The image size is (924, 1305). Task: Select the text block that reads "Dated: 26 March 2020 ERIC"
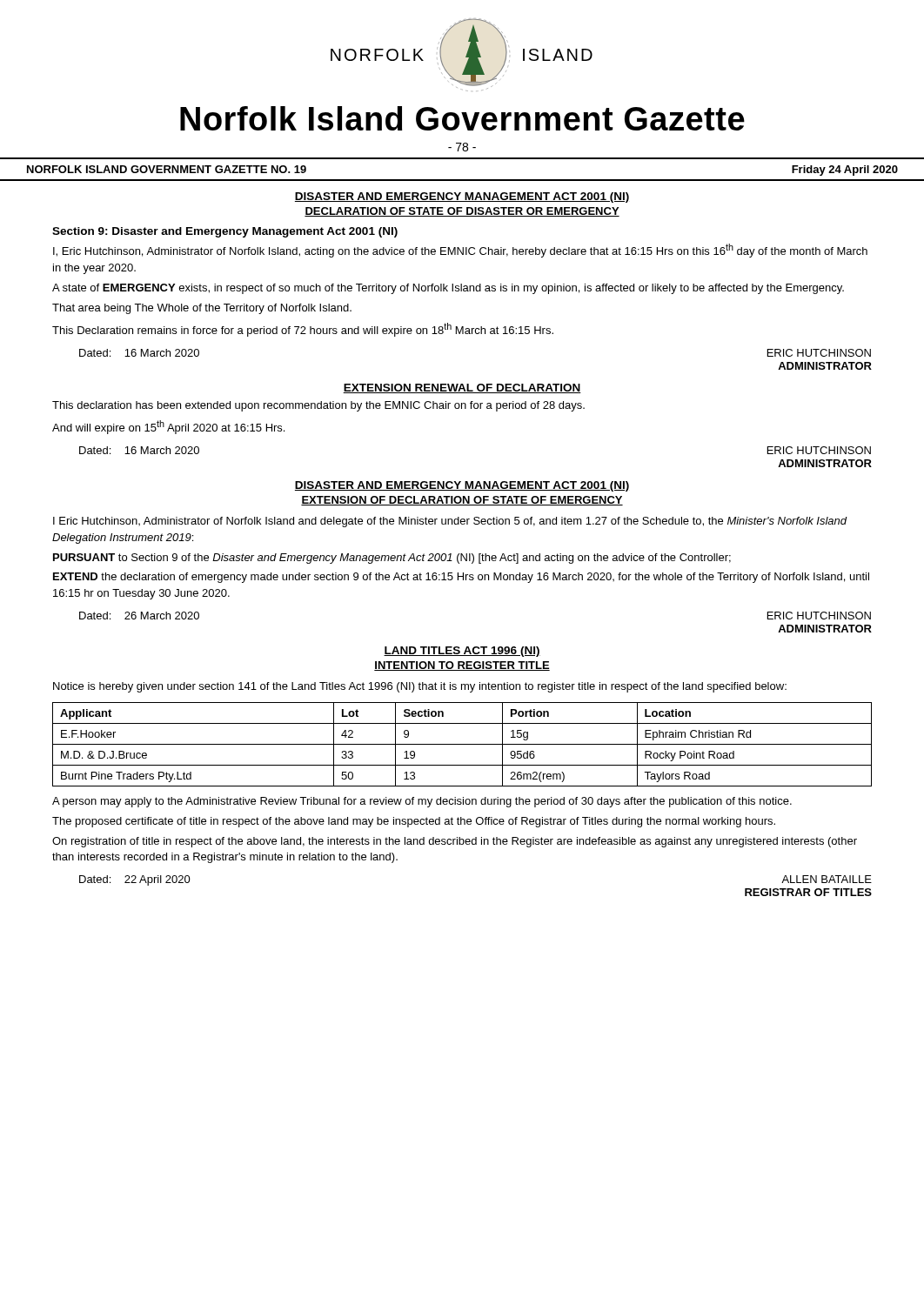pyautogui.click(x=91, y=616)
